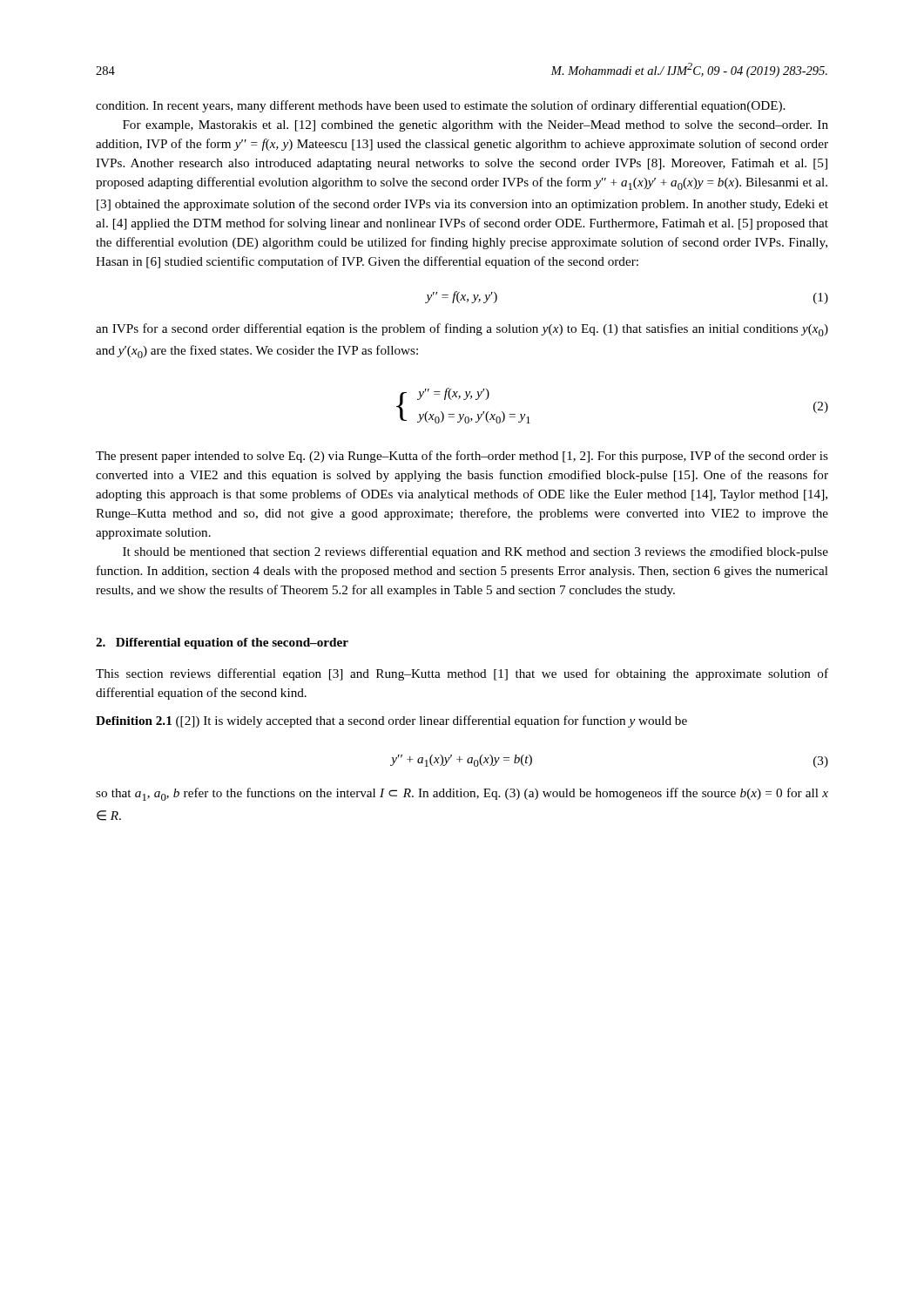Select the formula that reads "{ y′′ = f(x, y, y′) y(x0)"

[478, 400]
